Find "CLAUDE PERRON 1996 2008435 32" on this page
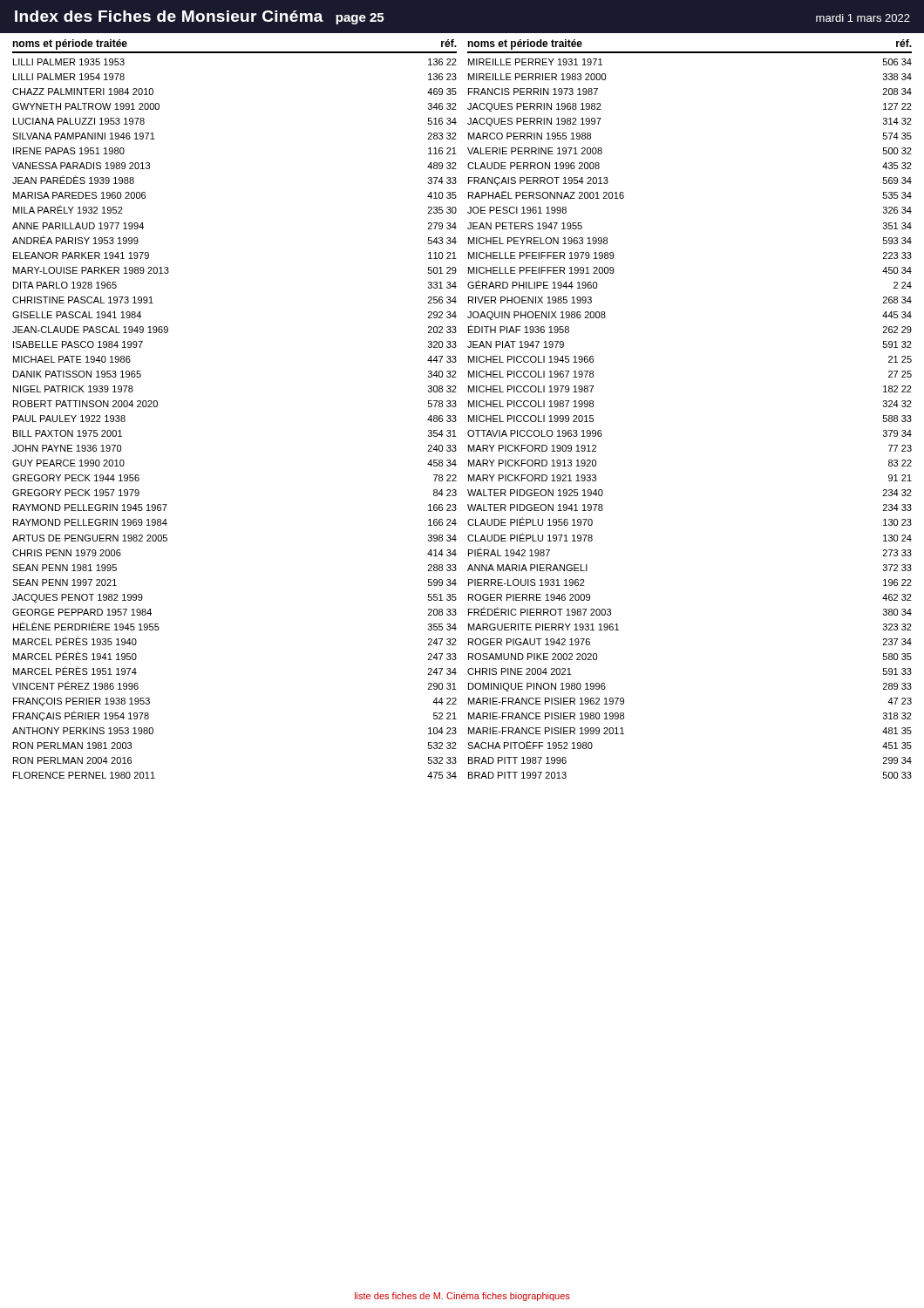924x1308 pixels. pyautogui.click(x=537, y=165)
